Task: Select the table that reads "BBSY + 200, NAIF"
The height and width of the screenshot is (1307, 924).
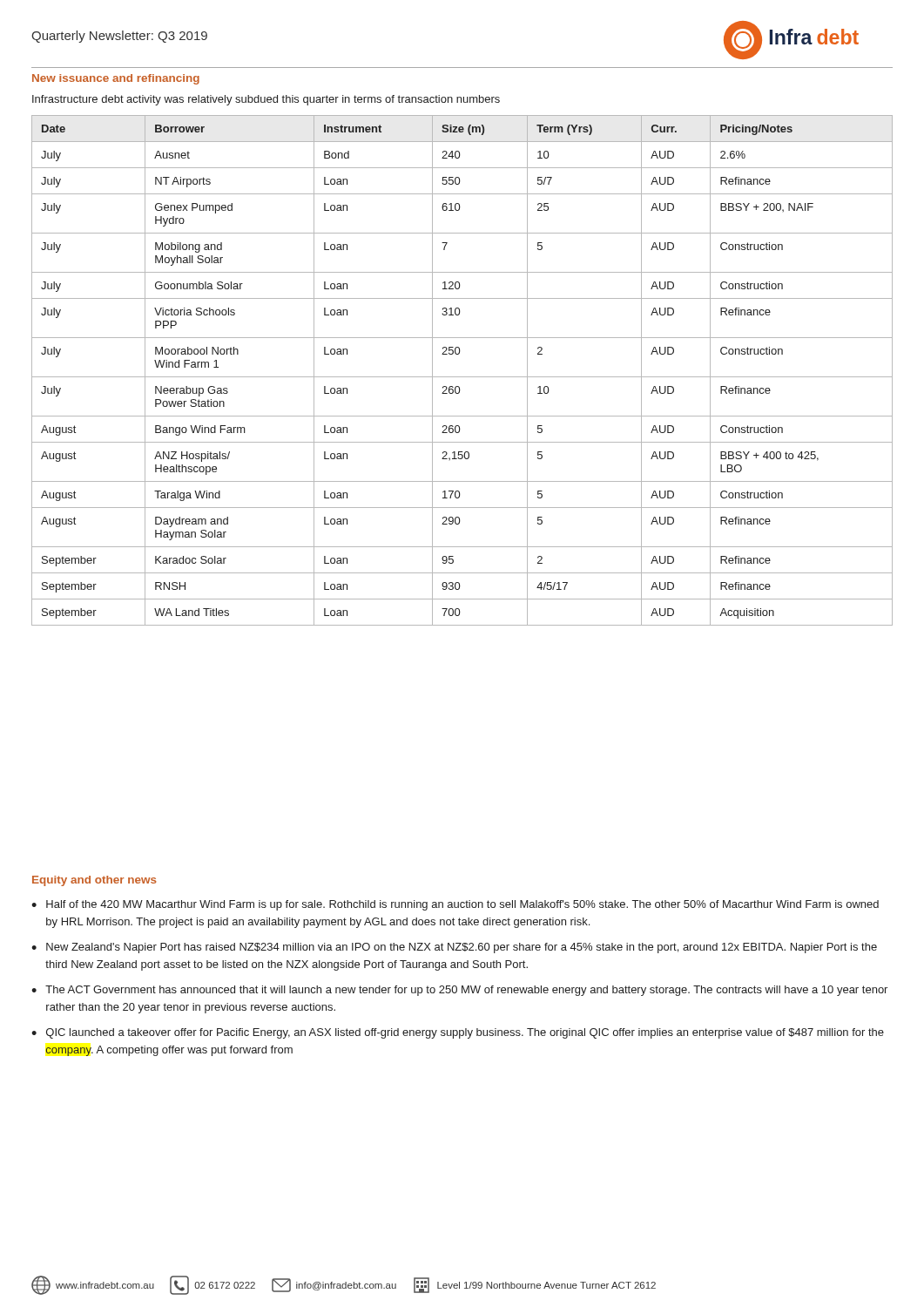Action: coord(462,370)
